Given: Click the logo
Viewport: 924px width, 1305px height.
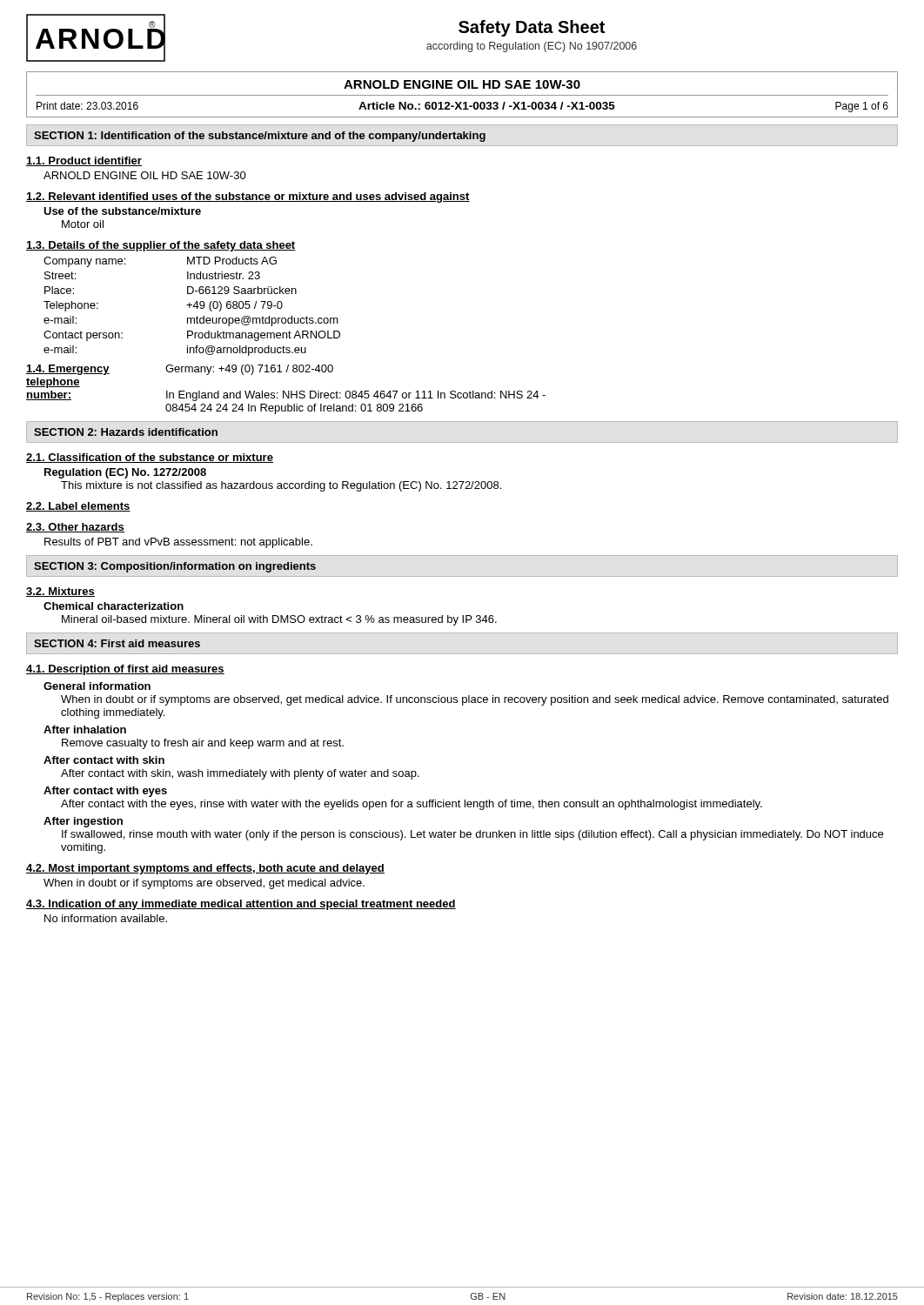Looking at the screenshot, I should [x=96, y=39].
